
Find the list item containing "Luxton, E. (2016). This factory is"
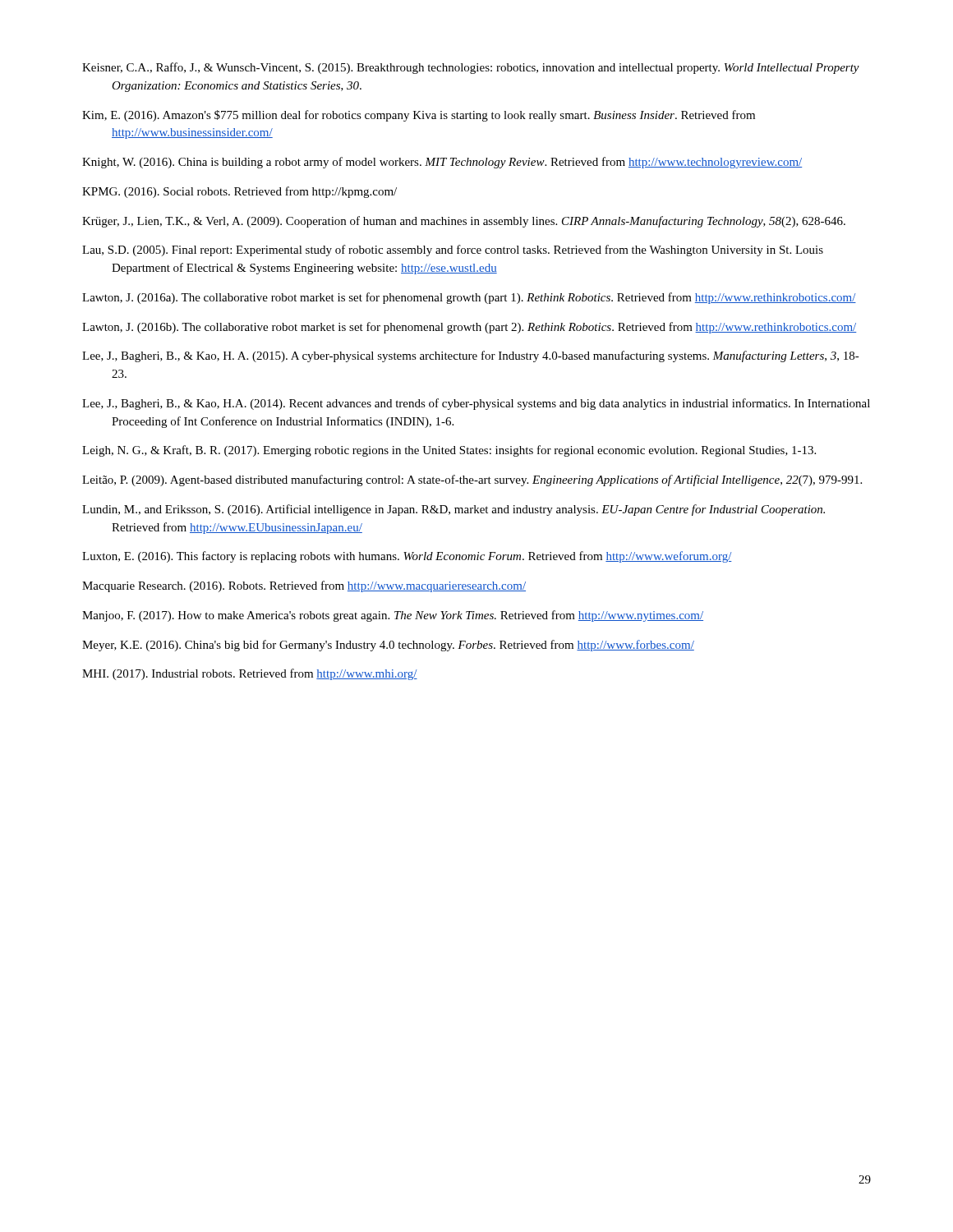click(407, 556)
